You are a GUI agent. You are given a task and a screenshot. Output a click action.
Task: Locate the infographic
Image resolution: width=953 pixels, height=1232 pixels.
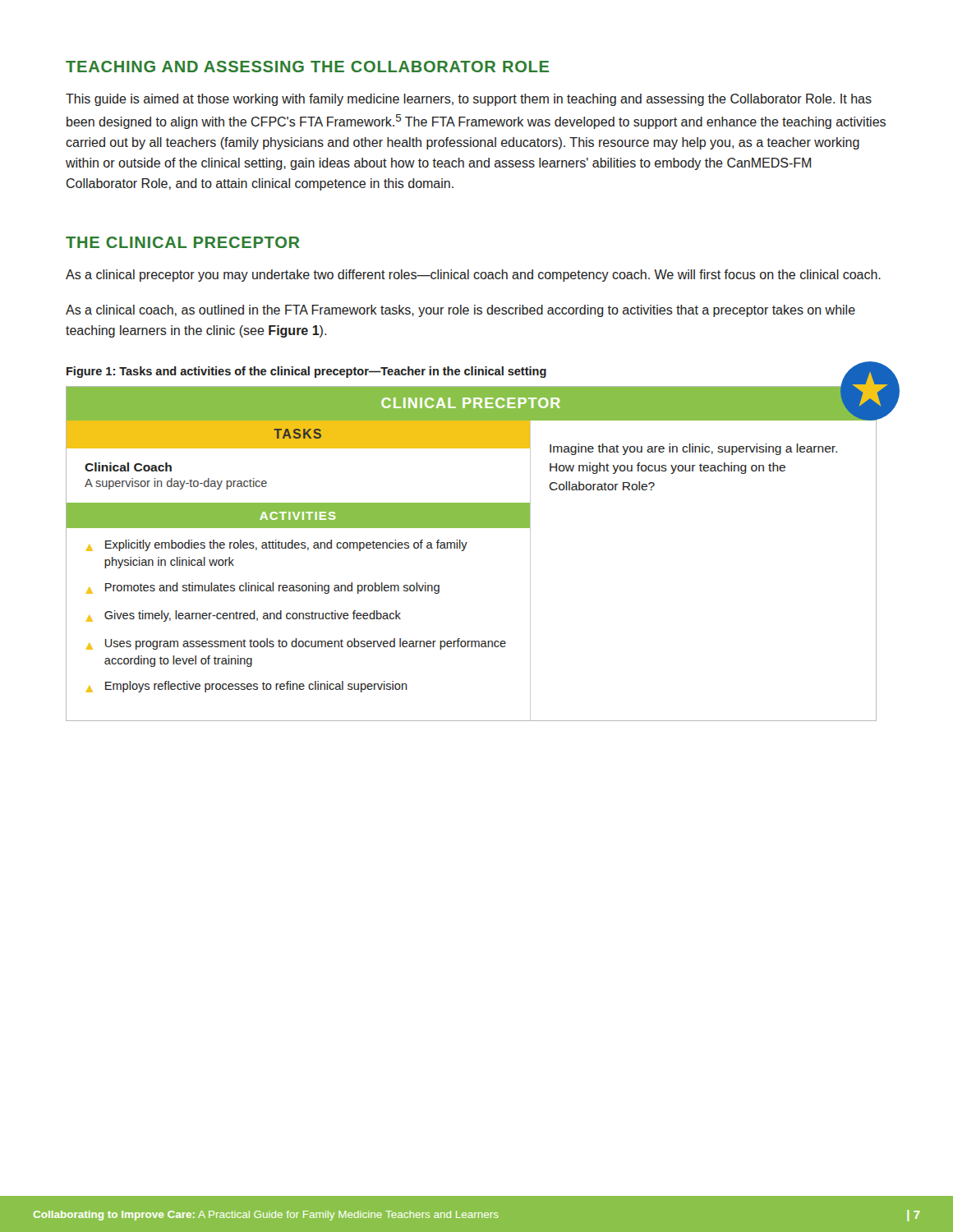(470, 554)
